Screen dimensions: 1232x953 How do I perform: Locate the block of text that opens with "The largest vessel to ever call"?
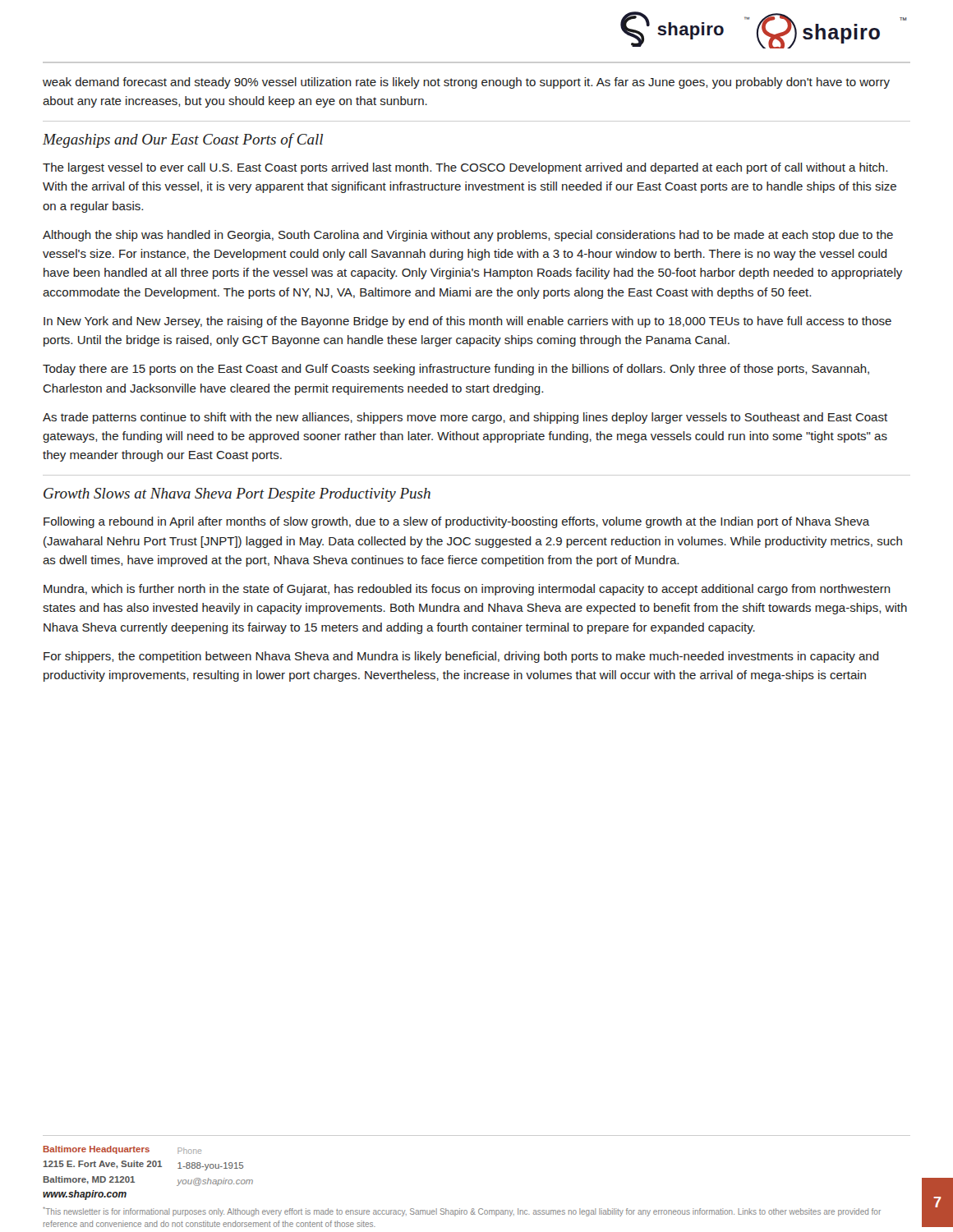[x=476, y=186]
